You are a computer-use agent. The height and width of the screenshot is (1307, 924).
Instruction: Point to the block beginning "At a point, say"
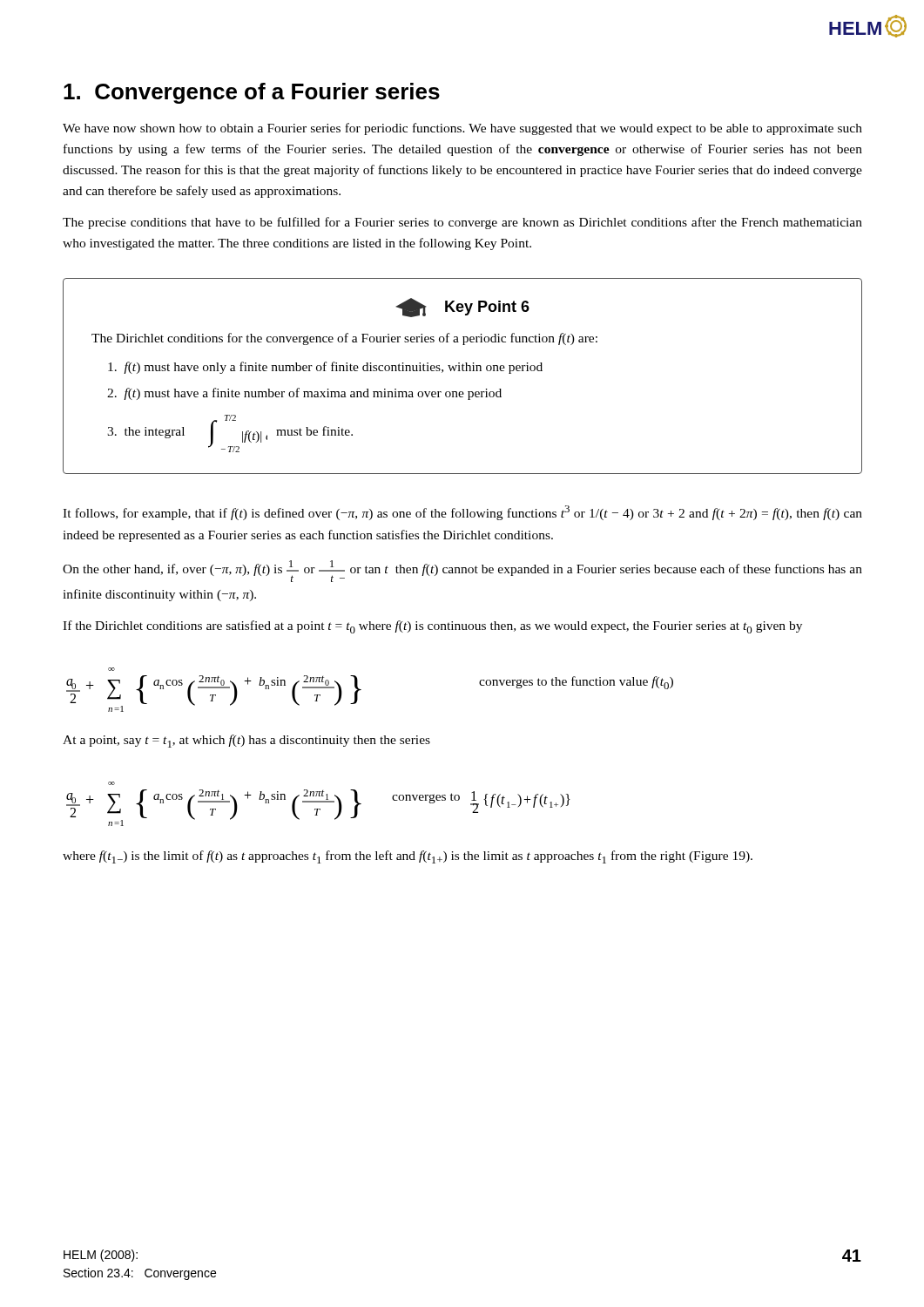pyautogui.click(x=246, y=741)
